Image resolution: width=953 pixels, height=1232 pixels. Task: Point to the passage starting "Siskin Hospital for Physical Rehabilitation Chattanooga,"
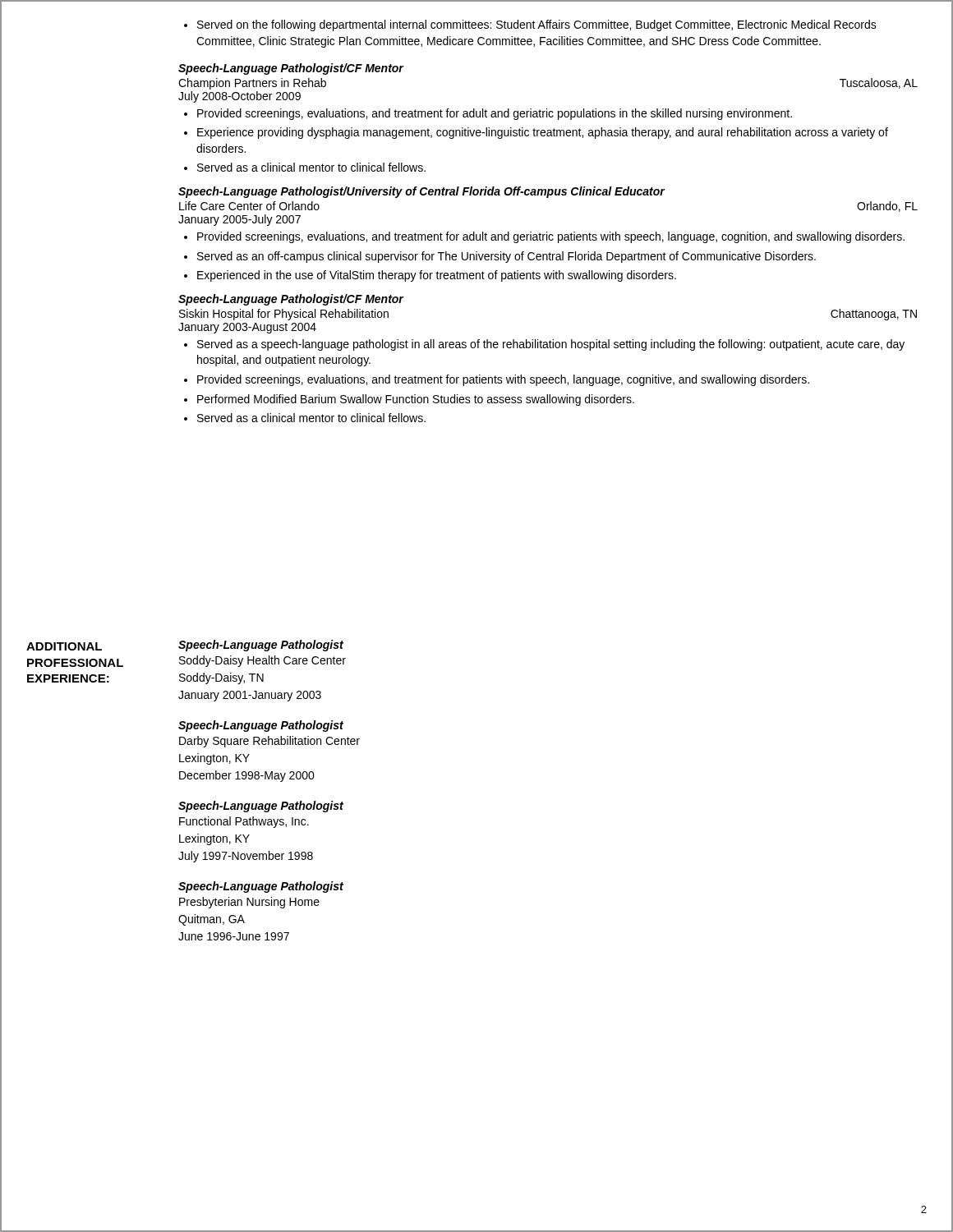click(x=283, y=314)
